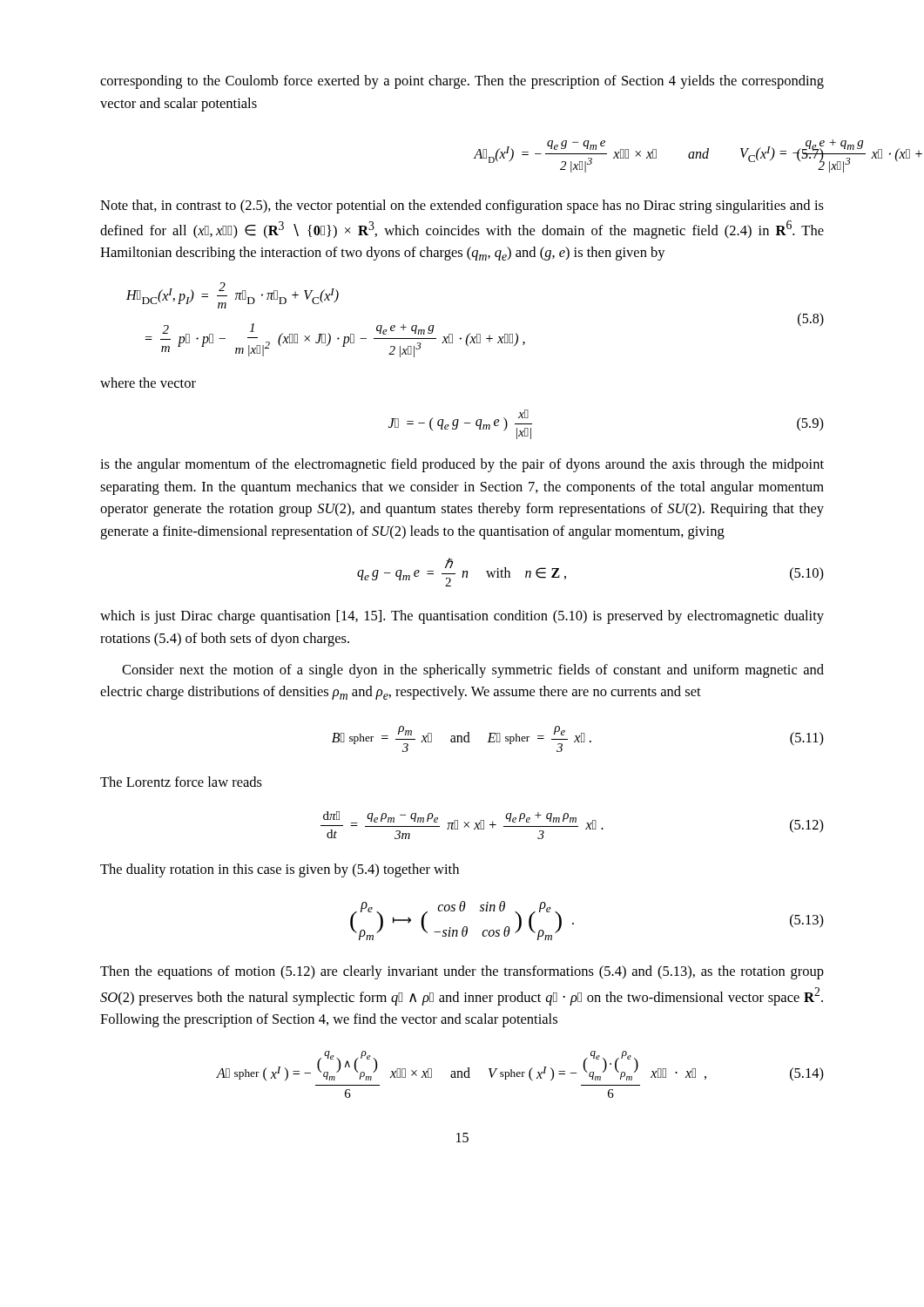
Task: Find the text starting "The Lorentz force law"
Action: click(x=181, y=782)
